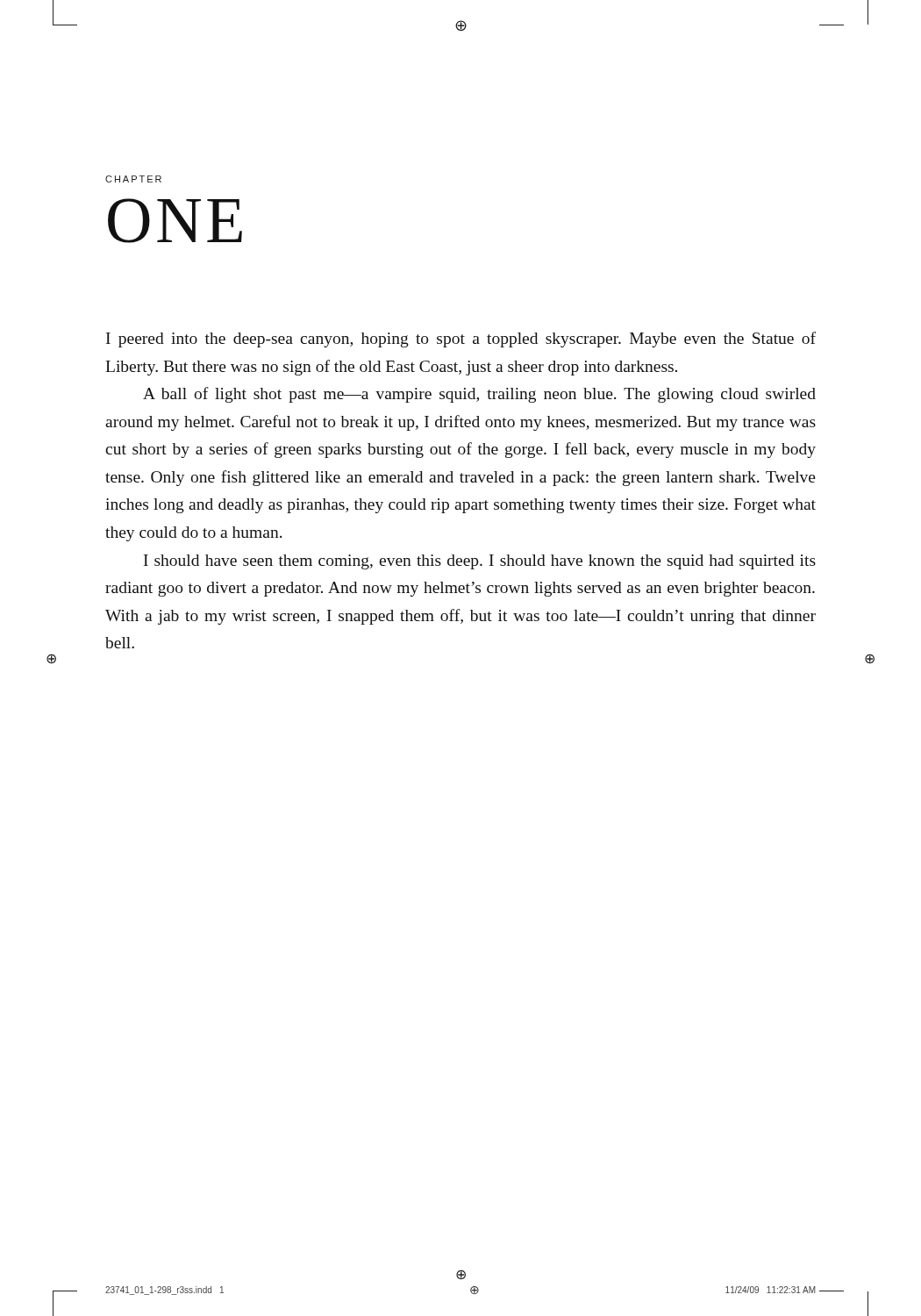This screenshot has height=1316, width=921.
Task: Find the block on this page that starts "I peered into the"
Action: (x=460, y=491)
